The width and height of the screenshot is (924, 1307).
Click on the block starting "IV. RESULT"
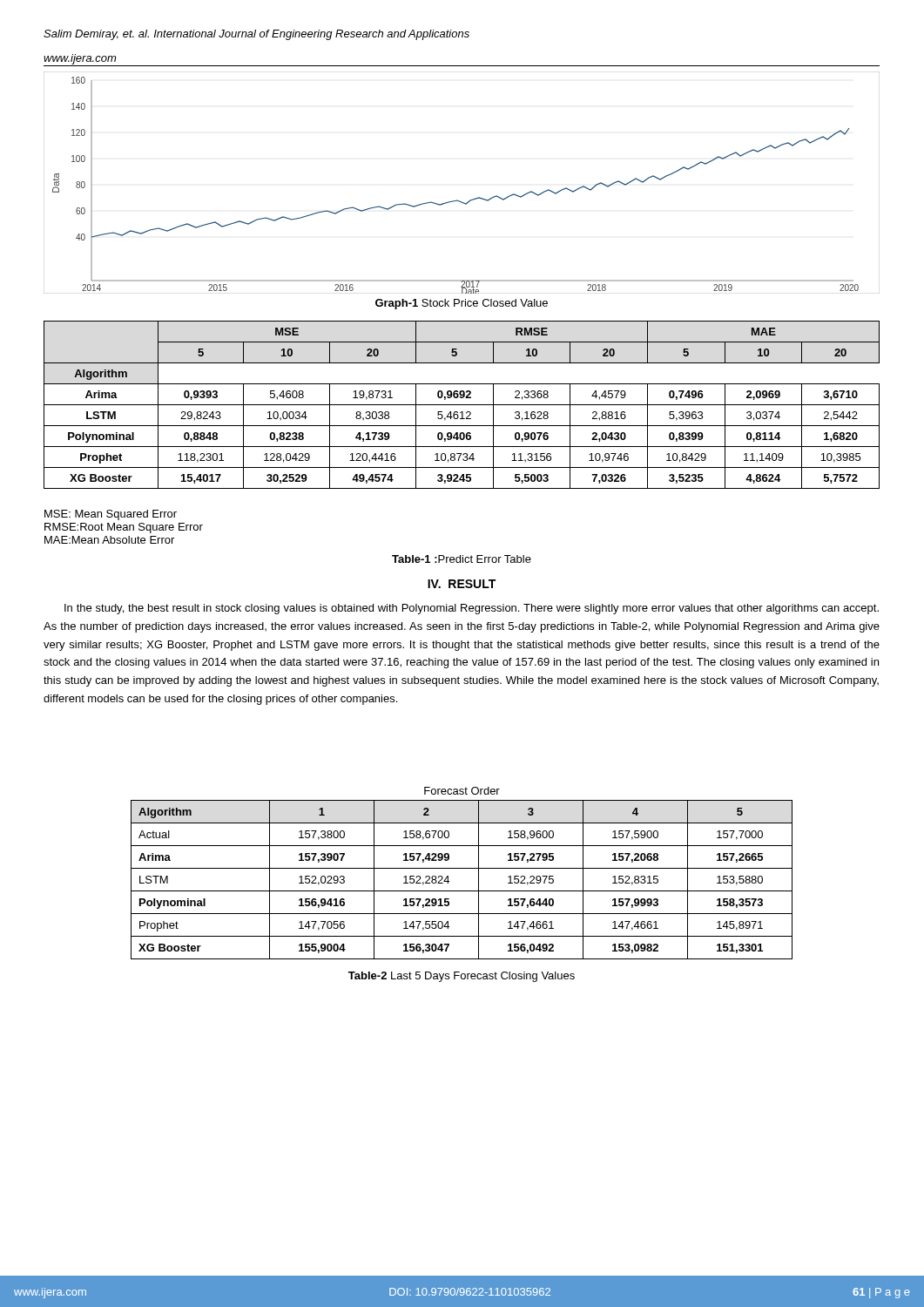tap(462, 584)
